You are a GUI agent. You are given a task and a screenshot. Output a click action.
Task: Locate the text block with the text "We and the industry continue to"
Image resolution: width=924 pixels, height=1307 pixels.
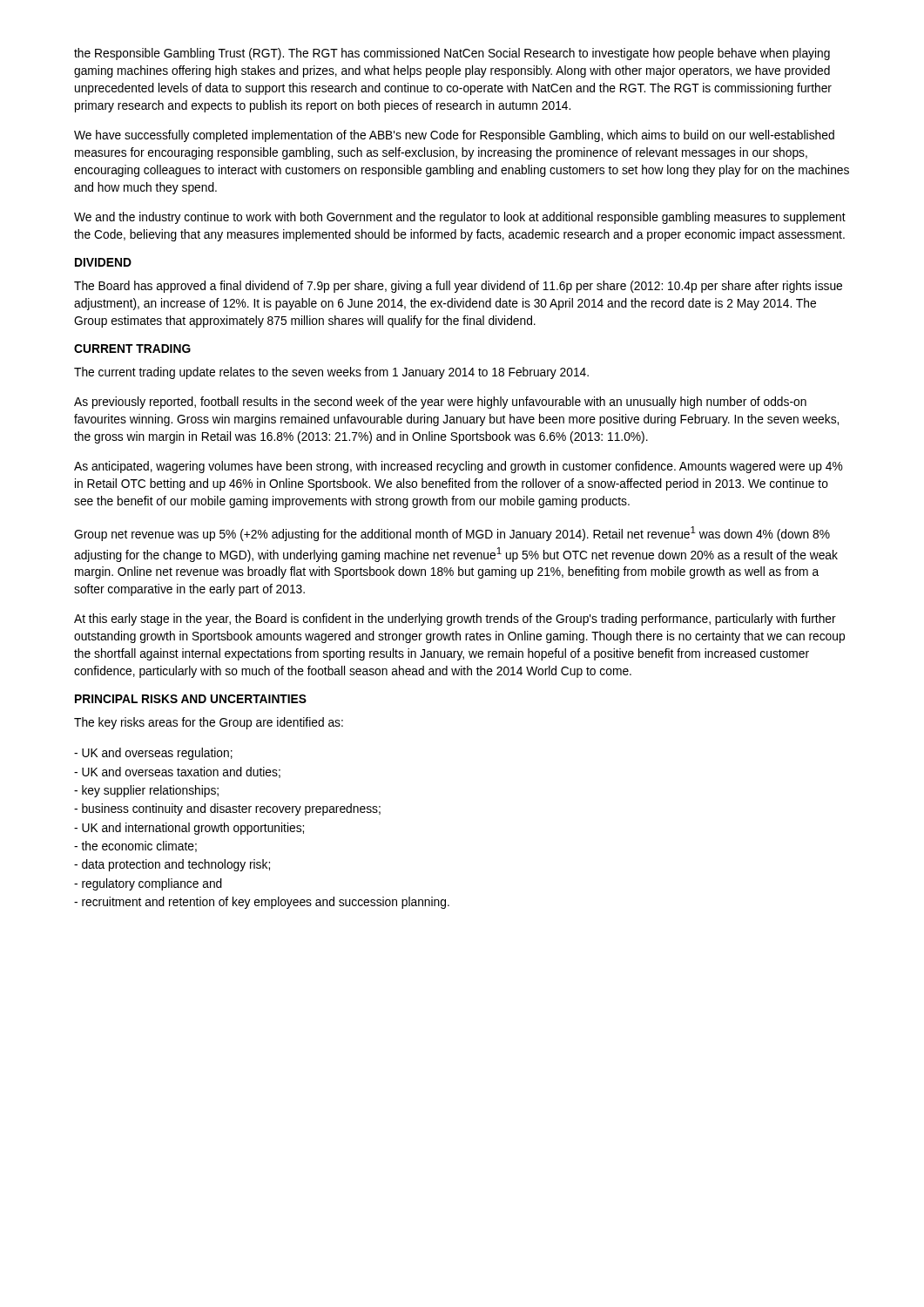(460, 226)
